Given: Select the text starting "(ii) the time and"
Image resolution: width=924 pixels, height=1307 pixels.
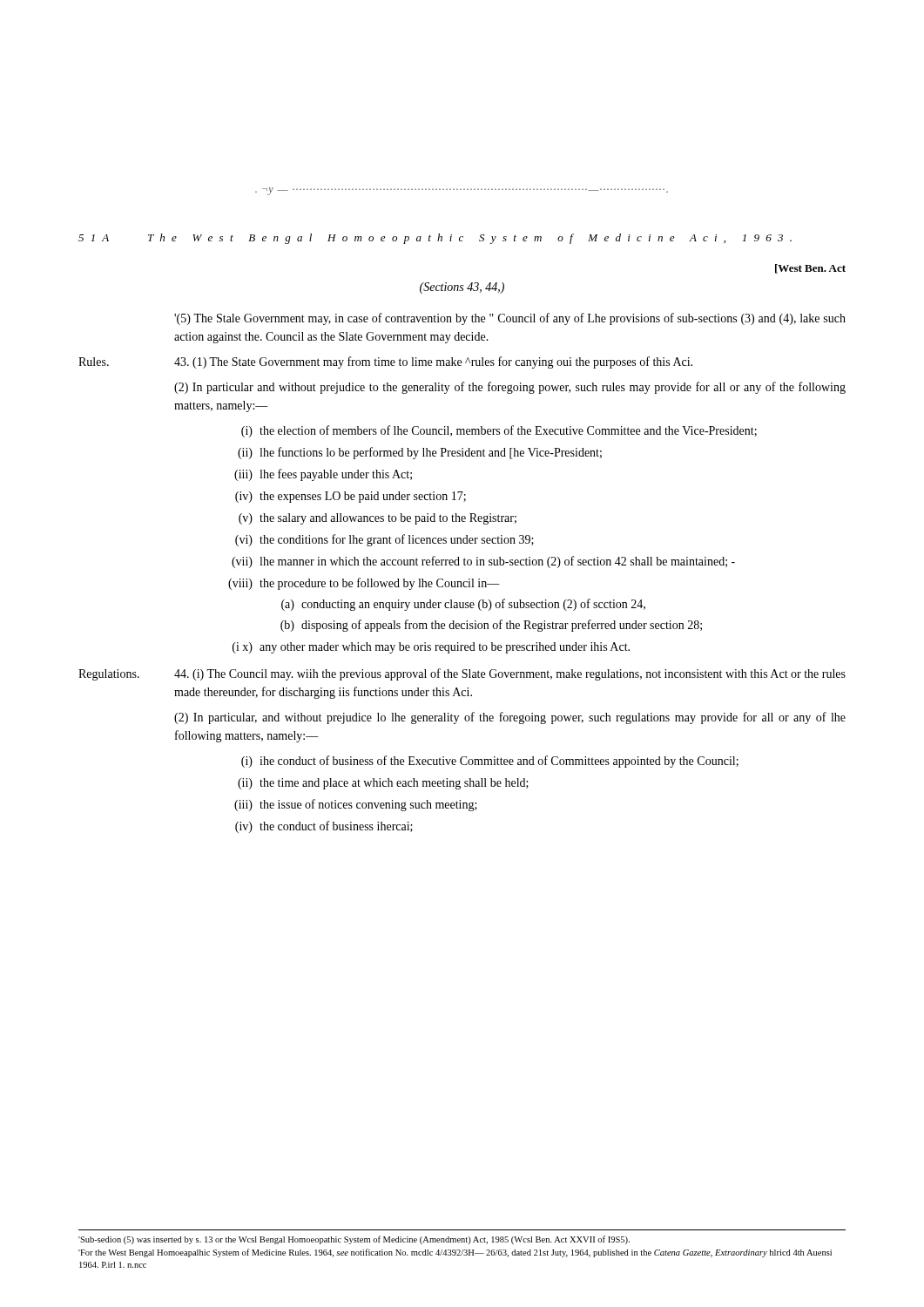Looking at the screenshot, I should 527,783.
